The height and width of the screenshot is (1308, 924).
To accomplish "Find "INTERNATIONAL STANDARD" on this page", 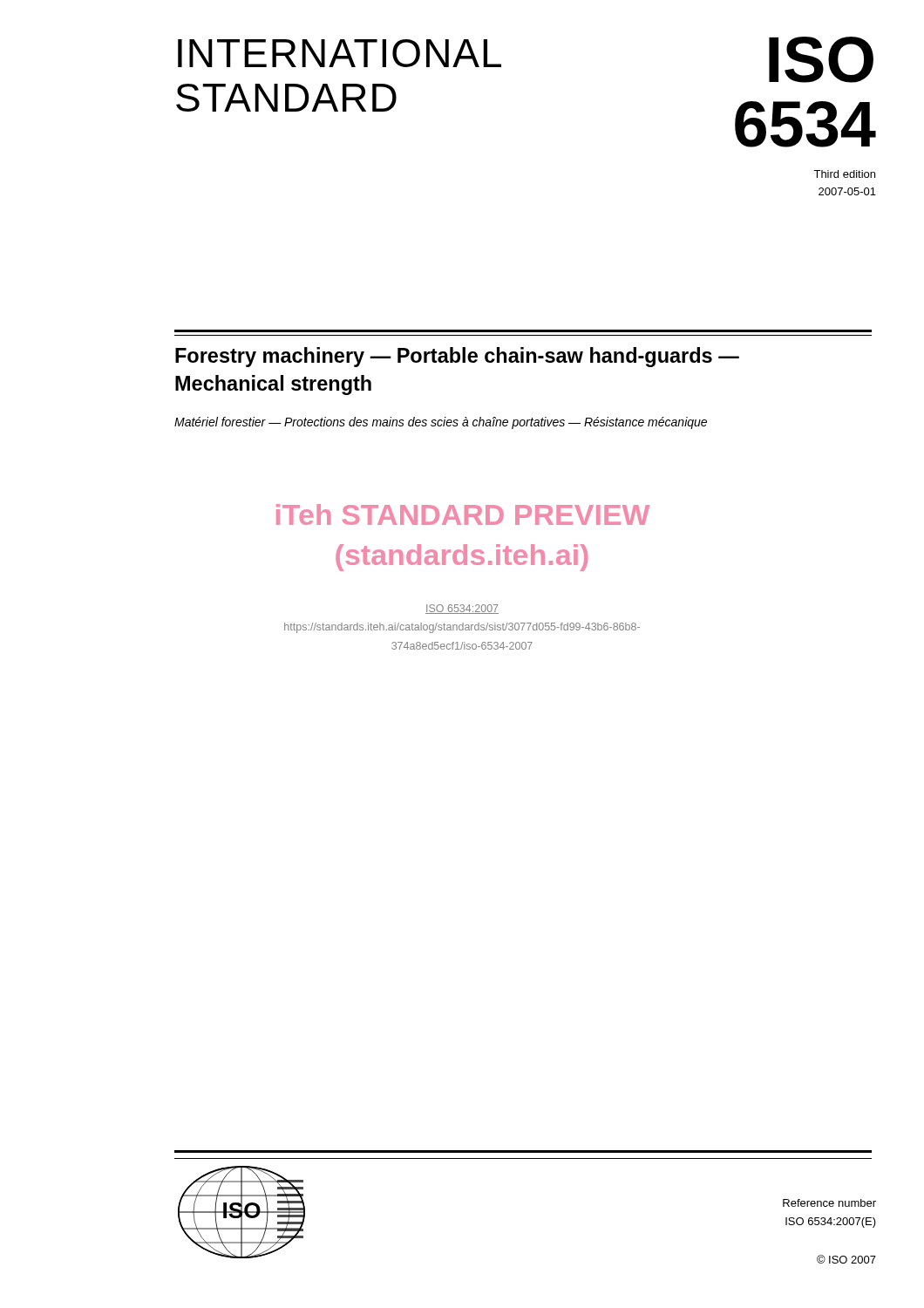I will (339, 76).
